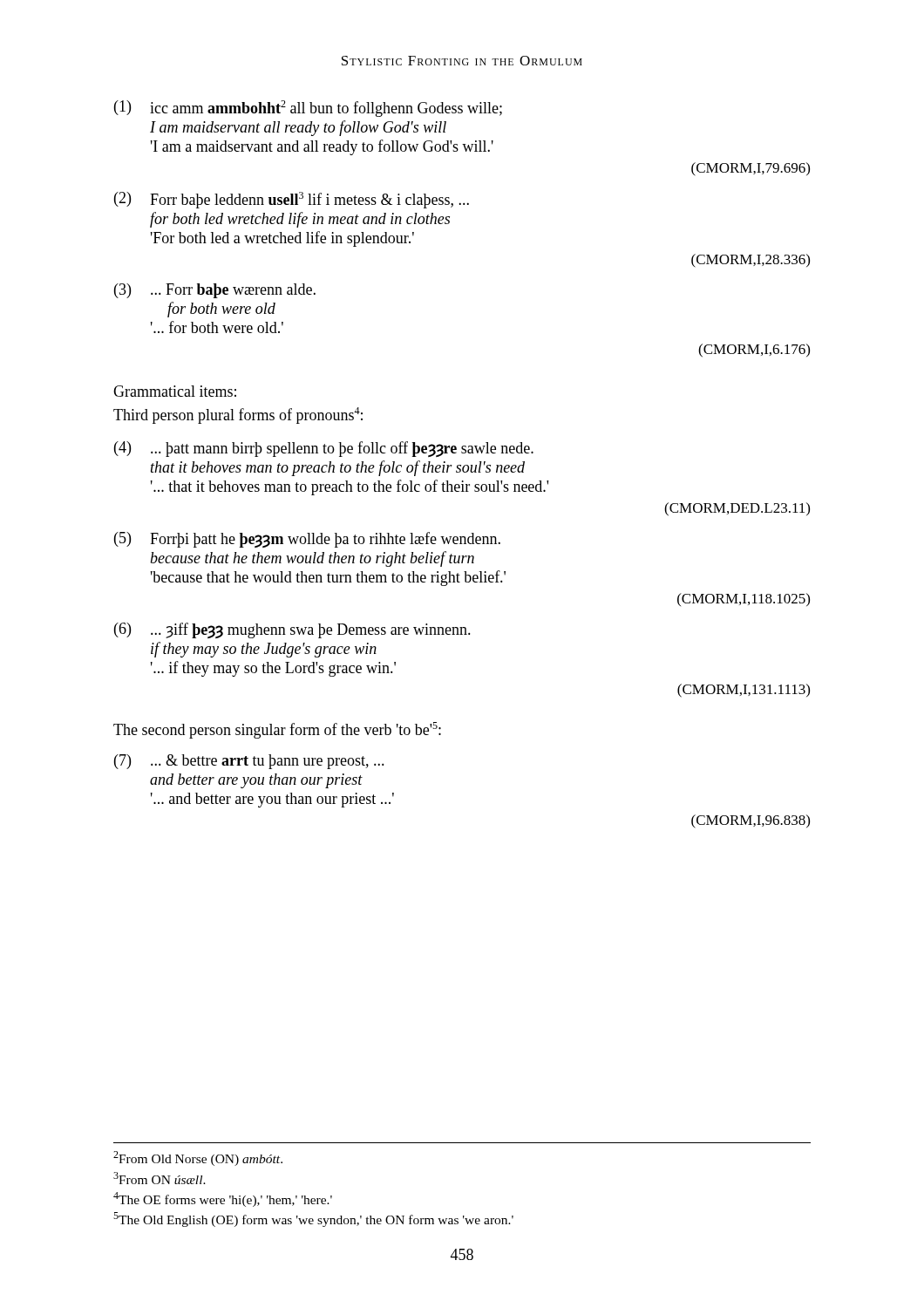Click on the footnote that reads "4The OE forms"
This screenshot has height=1308, width=924.
(x=223, y=1198)
